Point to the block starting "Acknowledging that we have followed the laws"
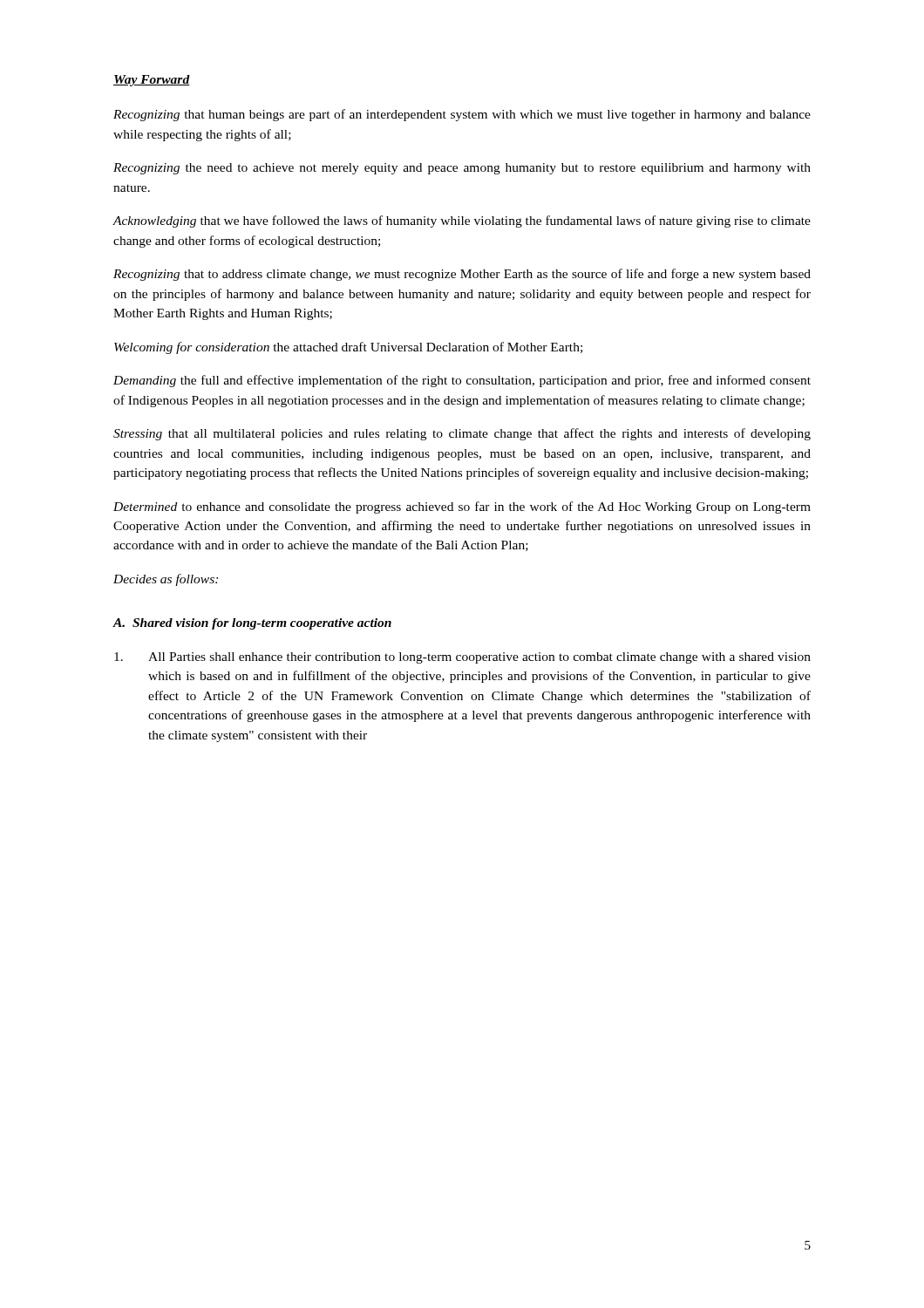Viewport: 924px width, 1308px height. pos(462,230)
